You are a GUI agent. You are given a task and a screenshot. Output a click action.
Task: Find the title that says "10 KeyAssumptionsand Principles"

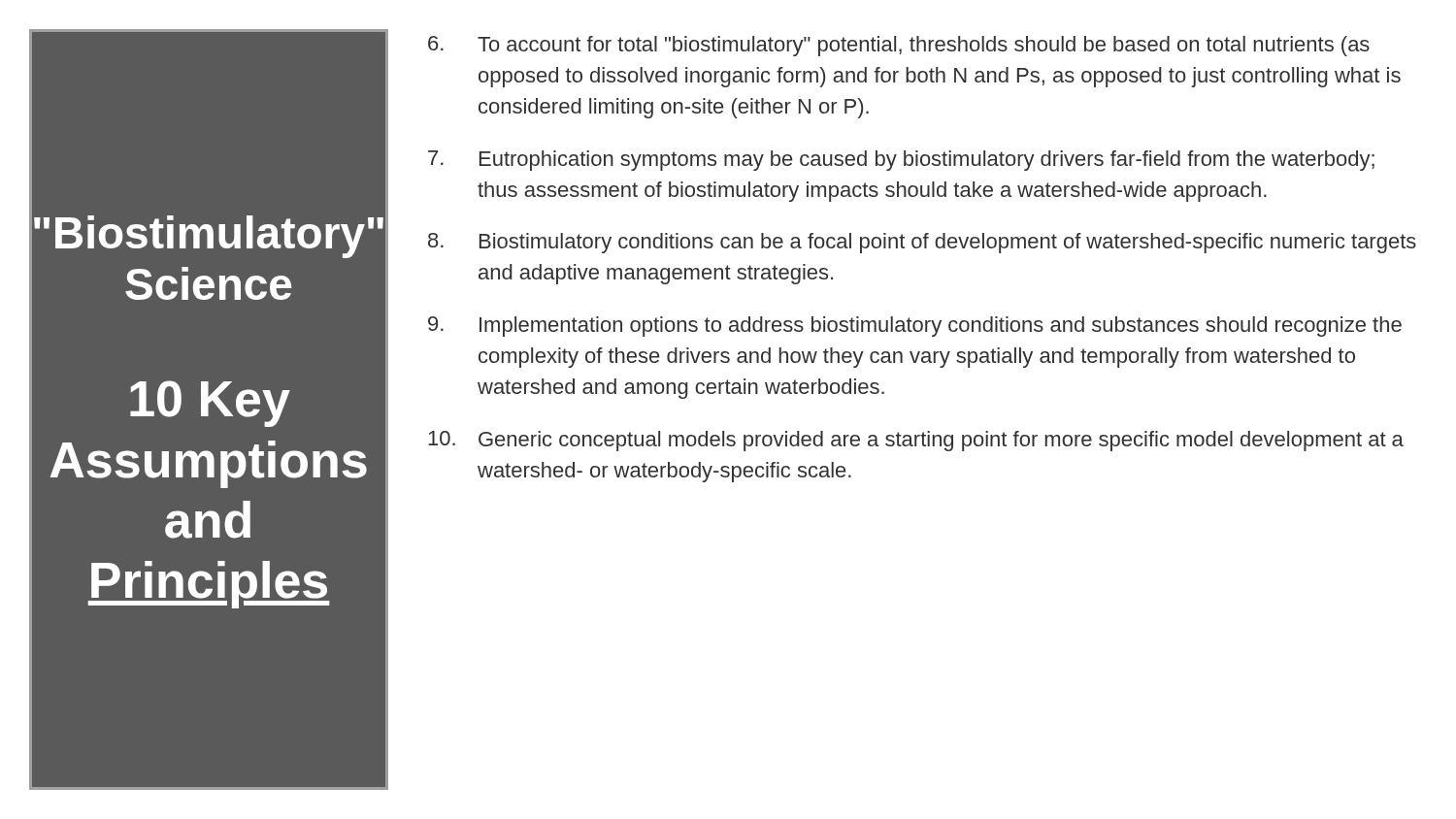[x=209, y=490]
